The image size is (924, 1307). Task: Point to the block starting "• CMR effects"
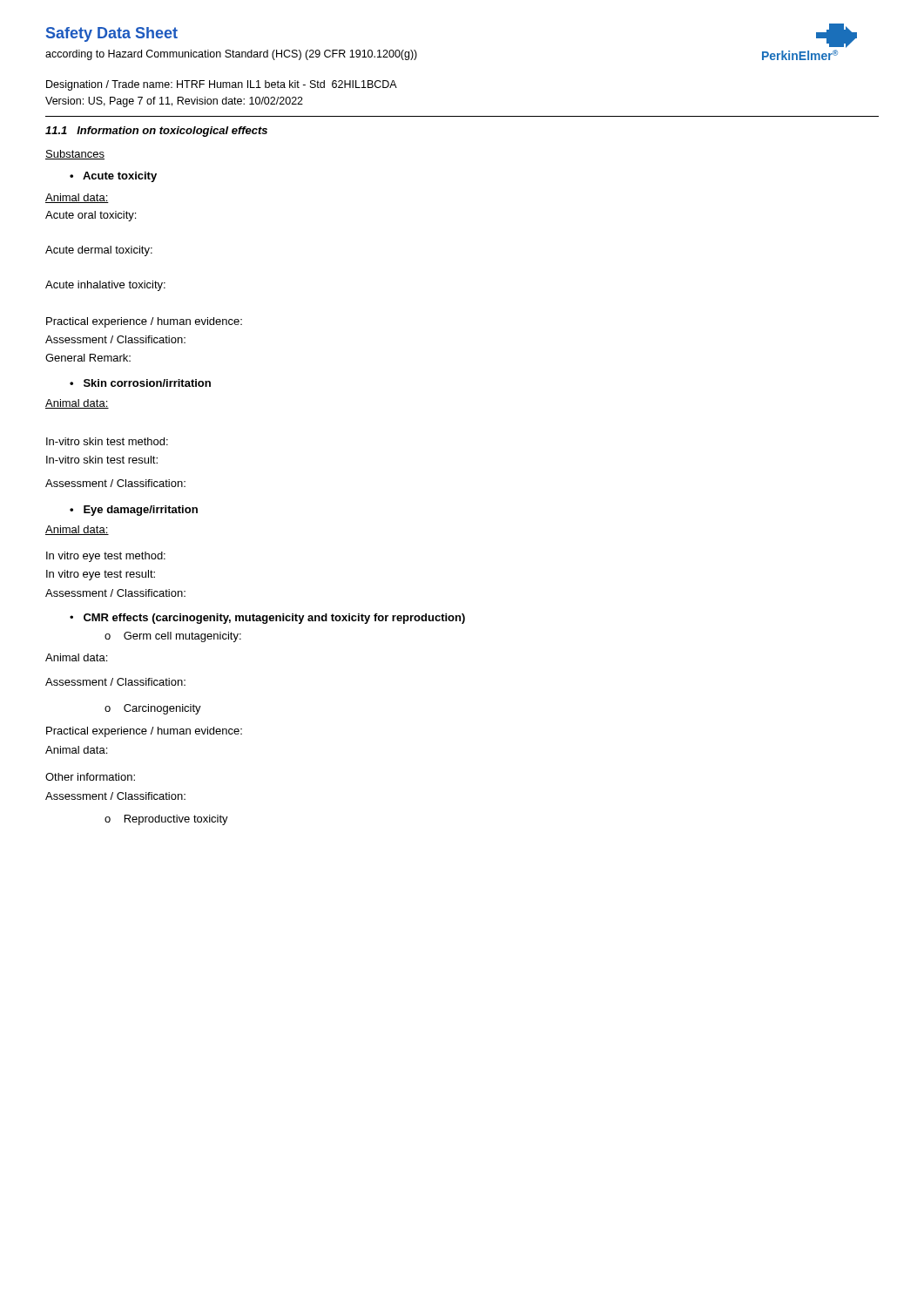267,618
